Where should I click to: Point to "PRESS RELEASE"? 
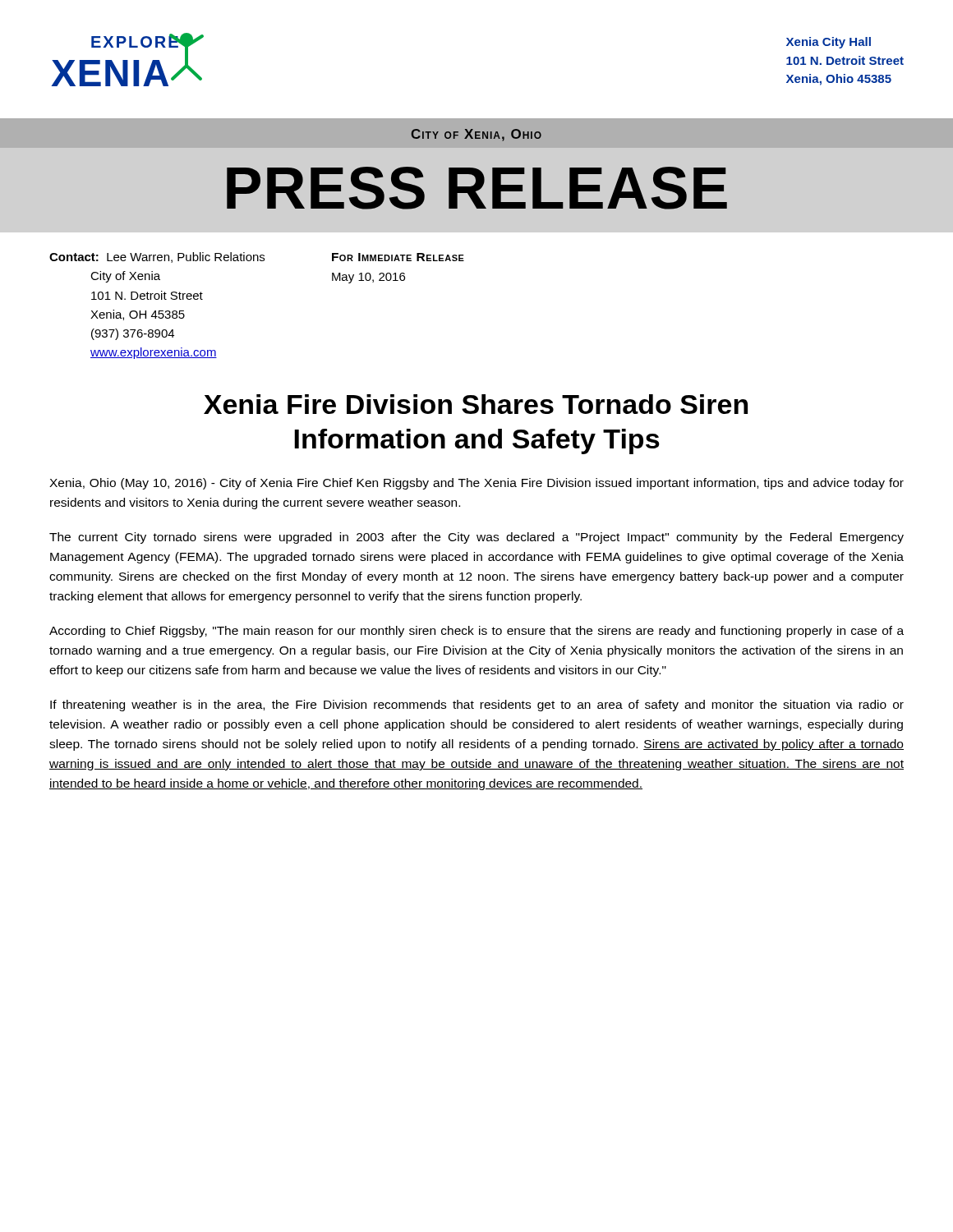476,188
